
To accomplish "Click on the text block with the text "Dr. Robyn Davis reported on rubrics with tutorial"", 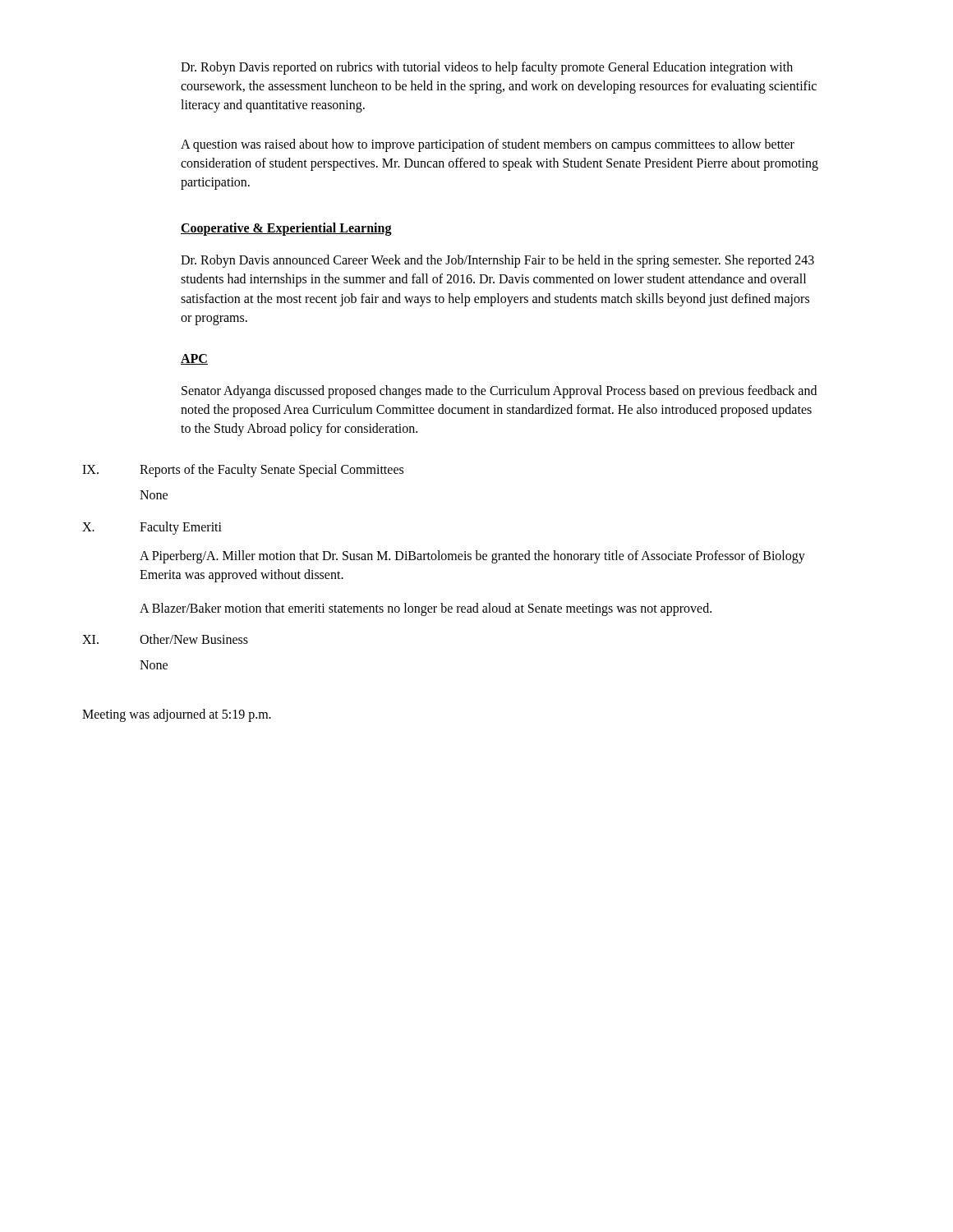I will point(501,86).
